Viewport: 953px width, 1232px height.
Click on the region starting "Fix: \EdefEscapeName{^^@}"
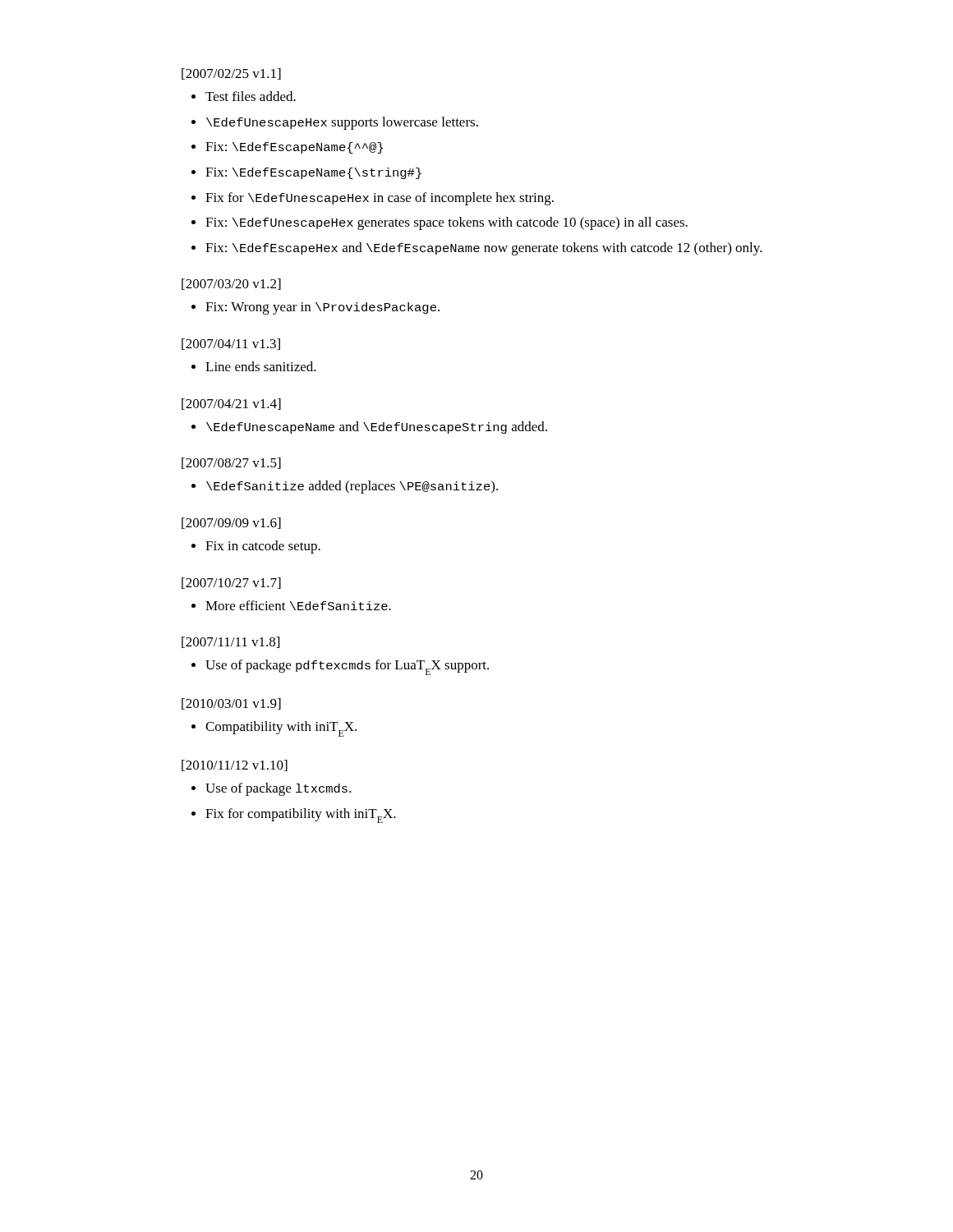(295, 147)
